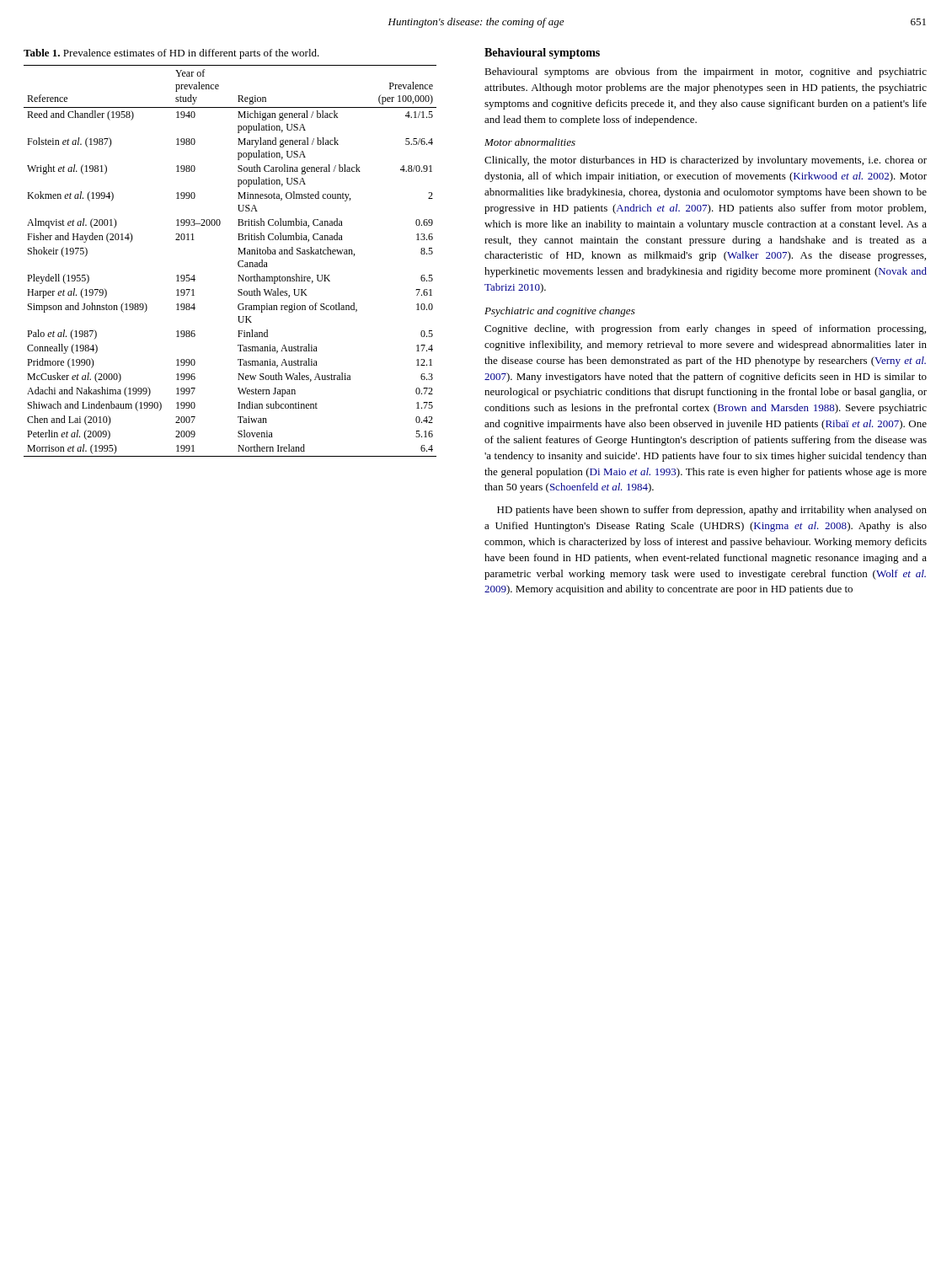Select the section header that reads "Psychiatric and cognitive"

(x=560, y=310)
